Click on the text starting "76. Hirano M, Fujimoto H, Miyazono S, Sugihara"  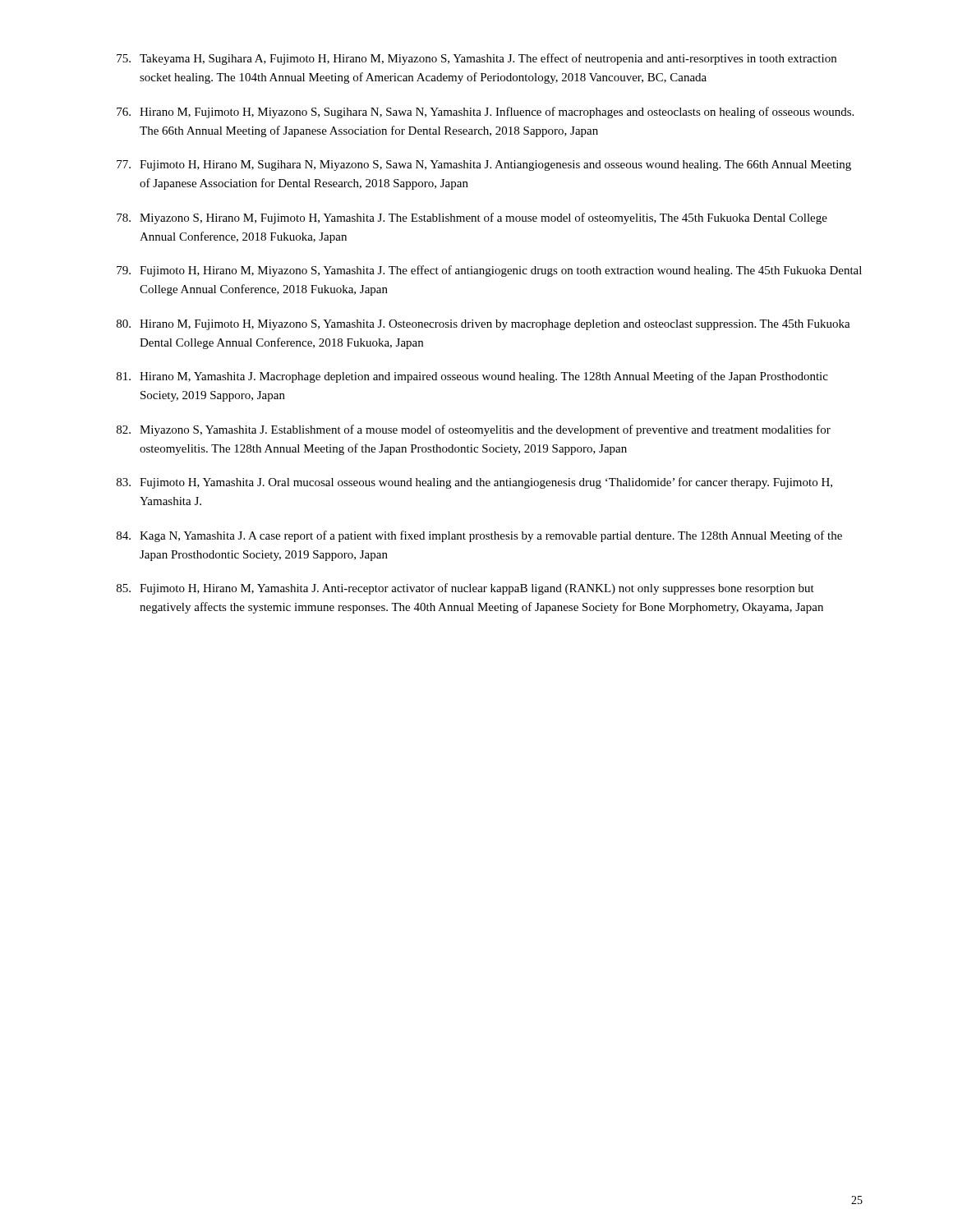[476, 121]
